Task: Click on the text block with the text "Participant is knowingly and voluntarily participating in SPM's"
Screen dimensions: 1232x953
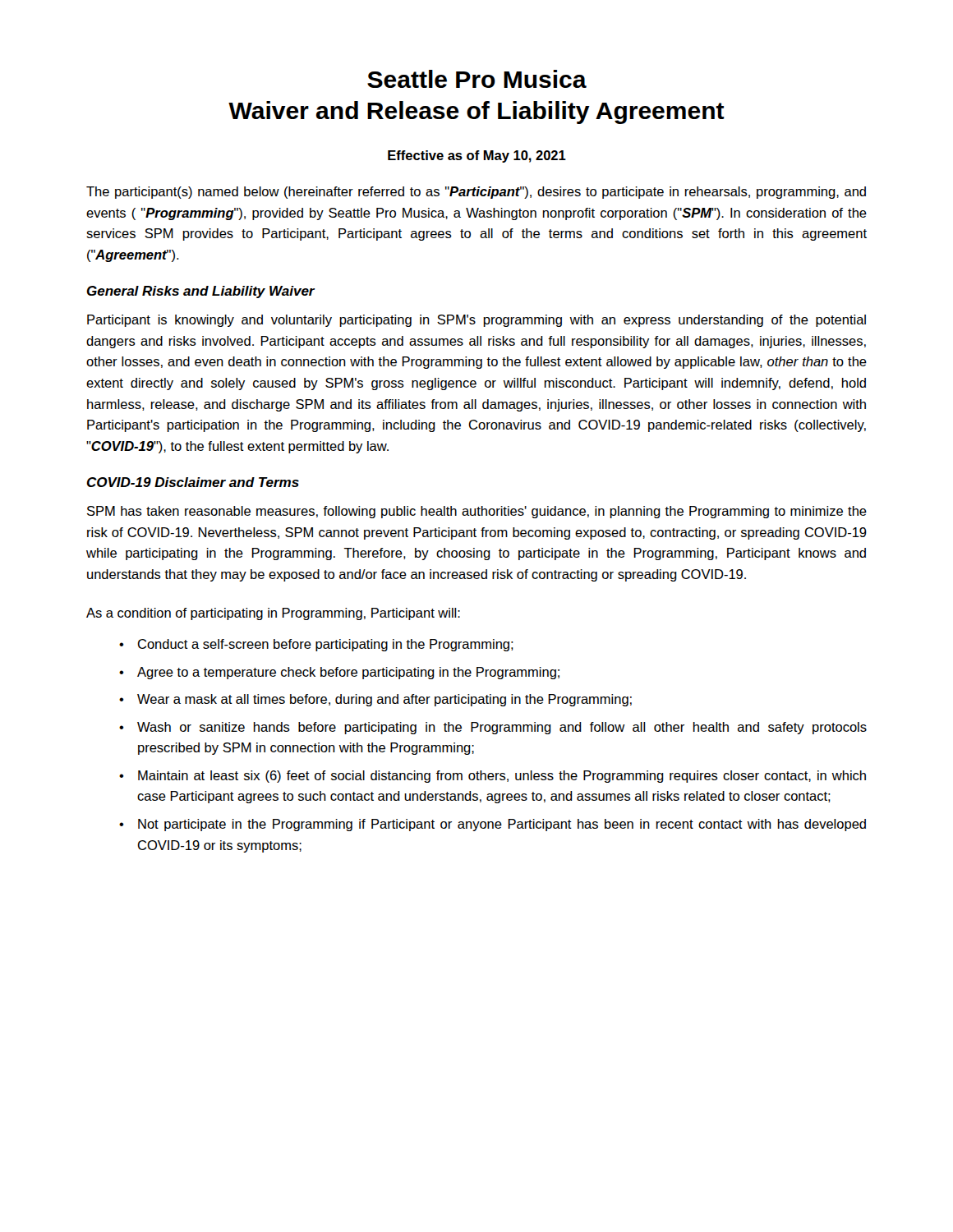Action: [476, 383]
